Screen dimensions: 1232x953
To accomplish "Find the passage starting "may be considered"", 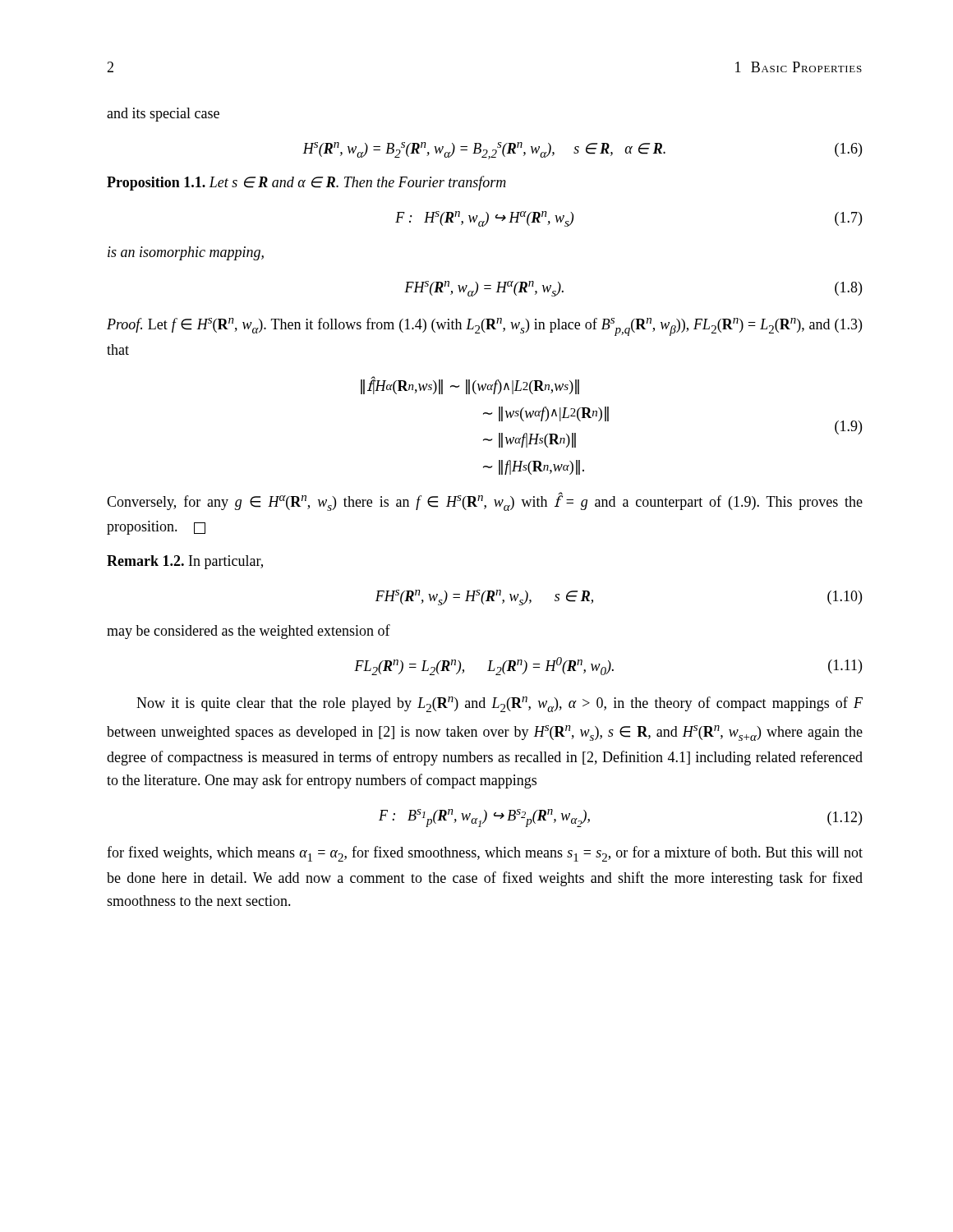I will (249, 632).
